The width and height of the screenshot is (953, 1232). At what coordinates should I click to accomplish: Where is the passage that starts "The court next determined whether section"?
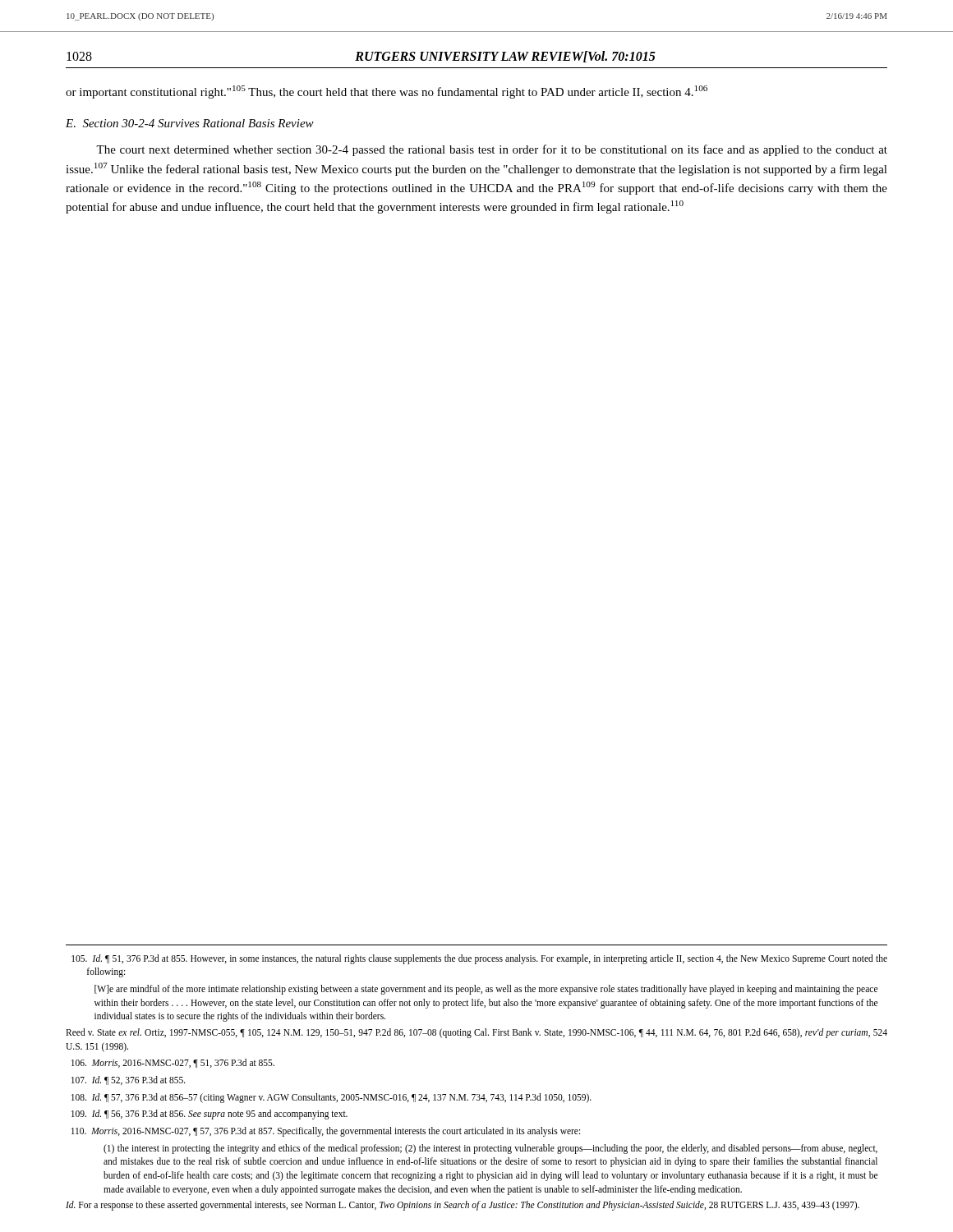pyautogui.click(x=476, y=178)
